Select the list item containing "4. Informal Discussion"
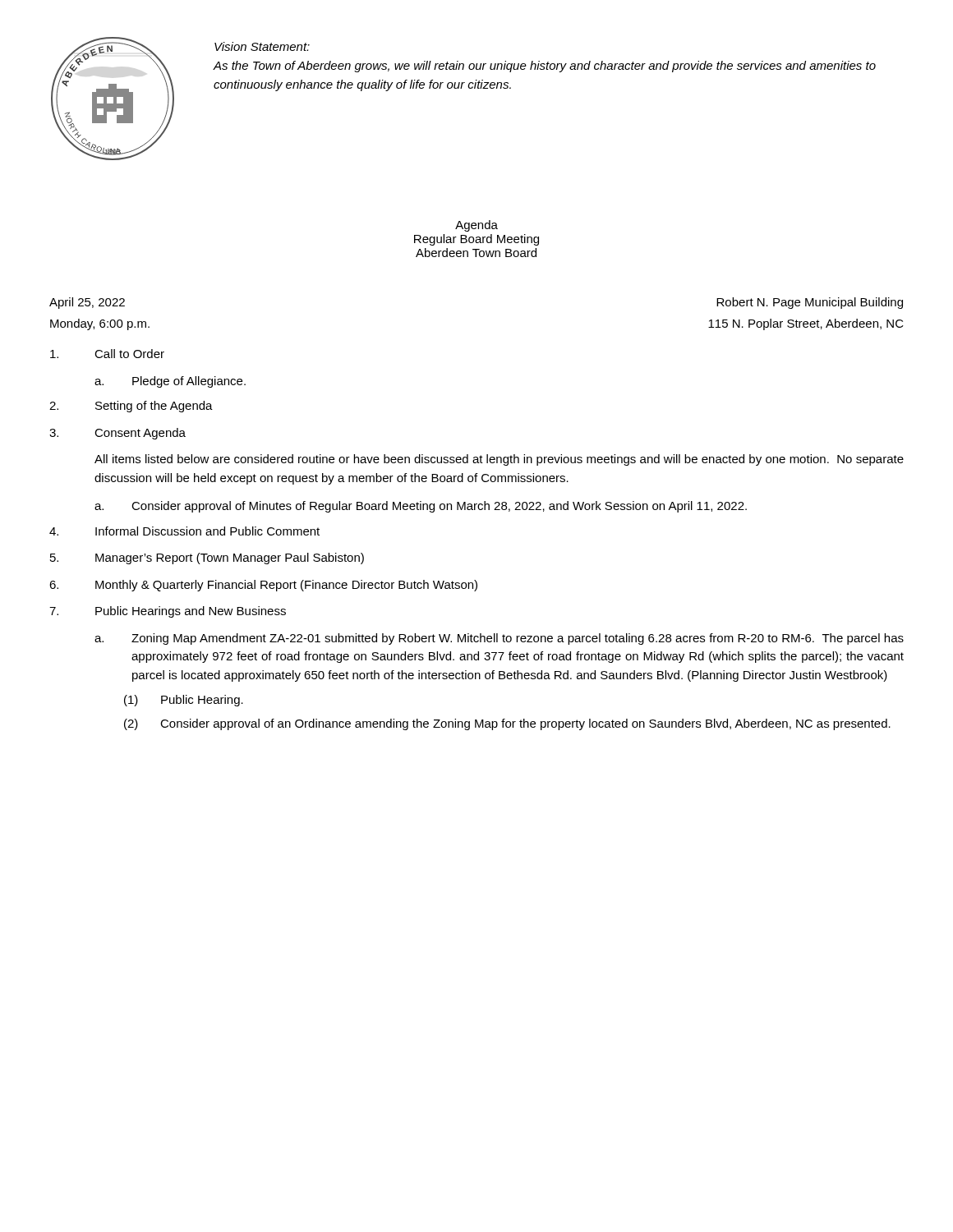Image resolution: width=953 pixels, height=1232 pixels. [x=184, y=531]
